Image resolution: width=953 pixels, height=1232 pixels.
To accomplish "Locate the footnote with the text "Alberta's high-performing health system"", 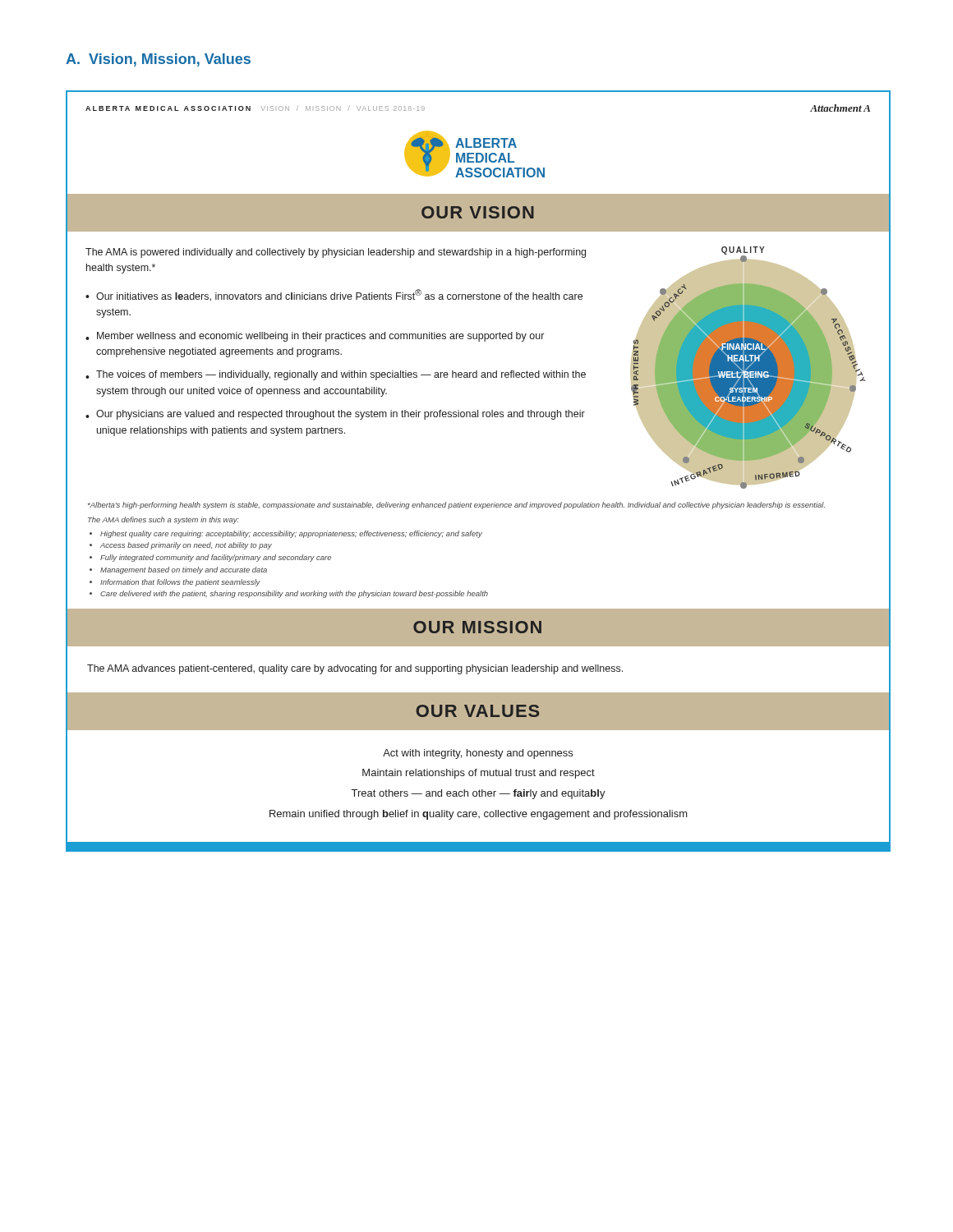I will tap(456, 506).
